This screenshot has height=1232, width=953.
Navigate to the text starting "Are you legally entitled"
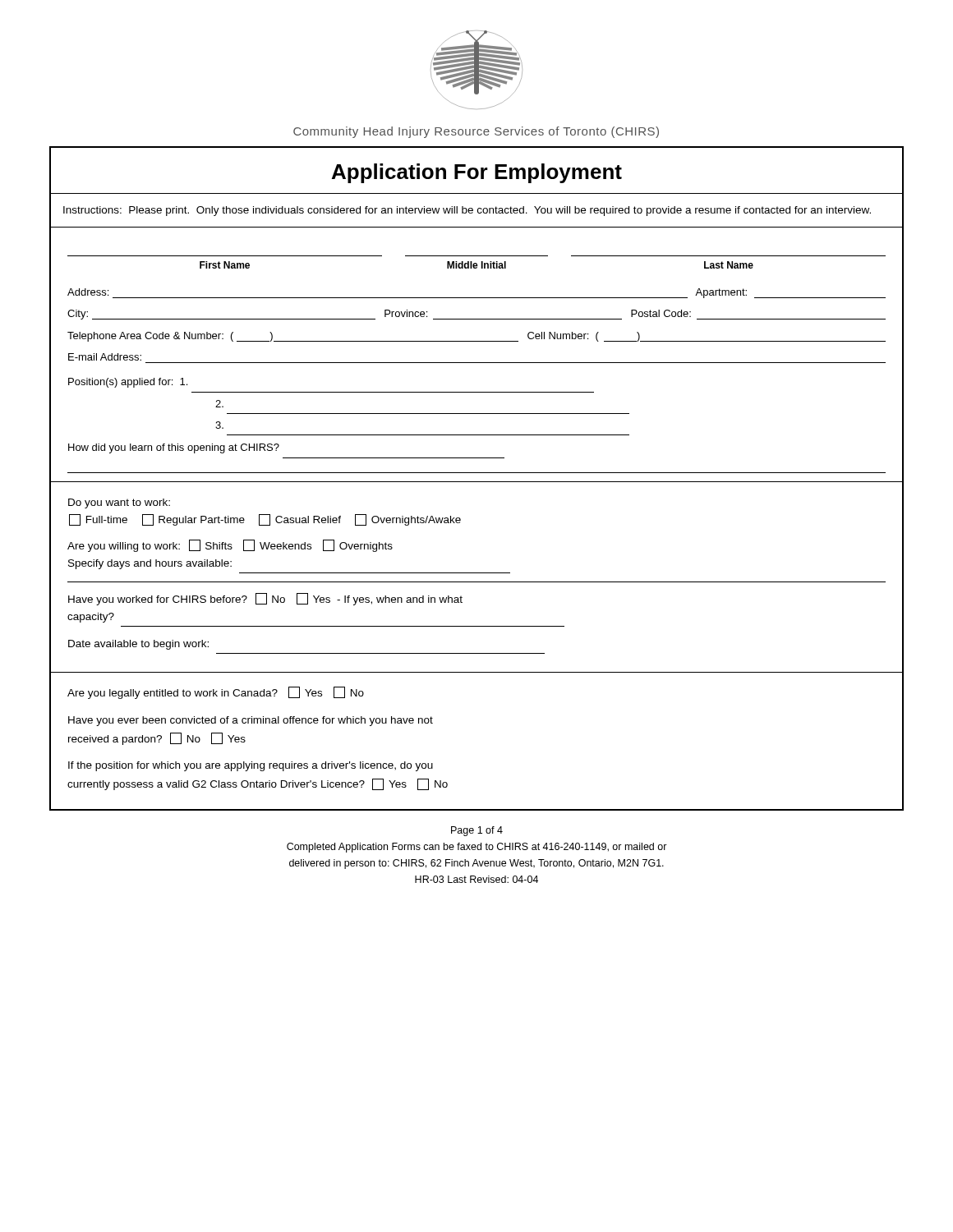[216, 693]
